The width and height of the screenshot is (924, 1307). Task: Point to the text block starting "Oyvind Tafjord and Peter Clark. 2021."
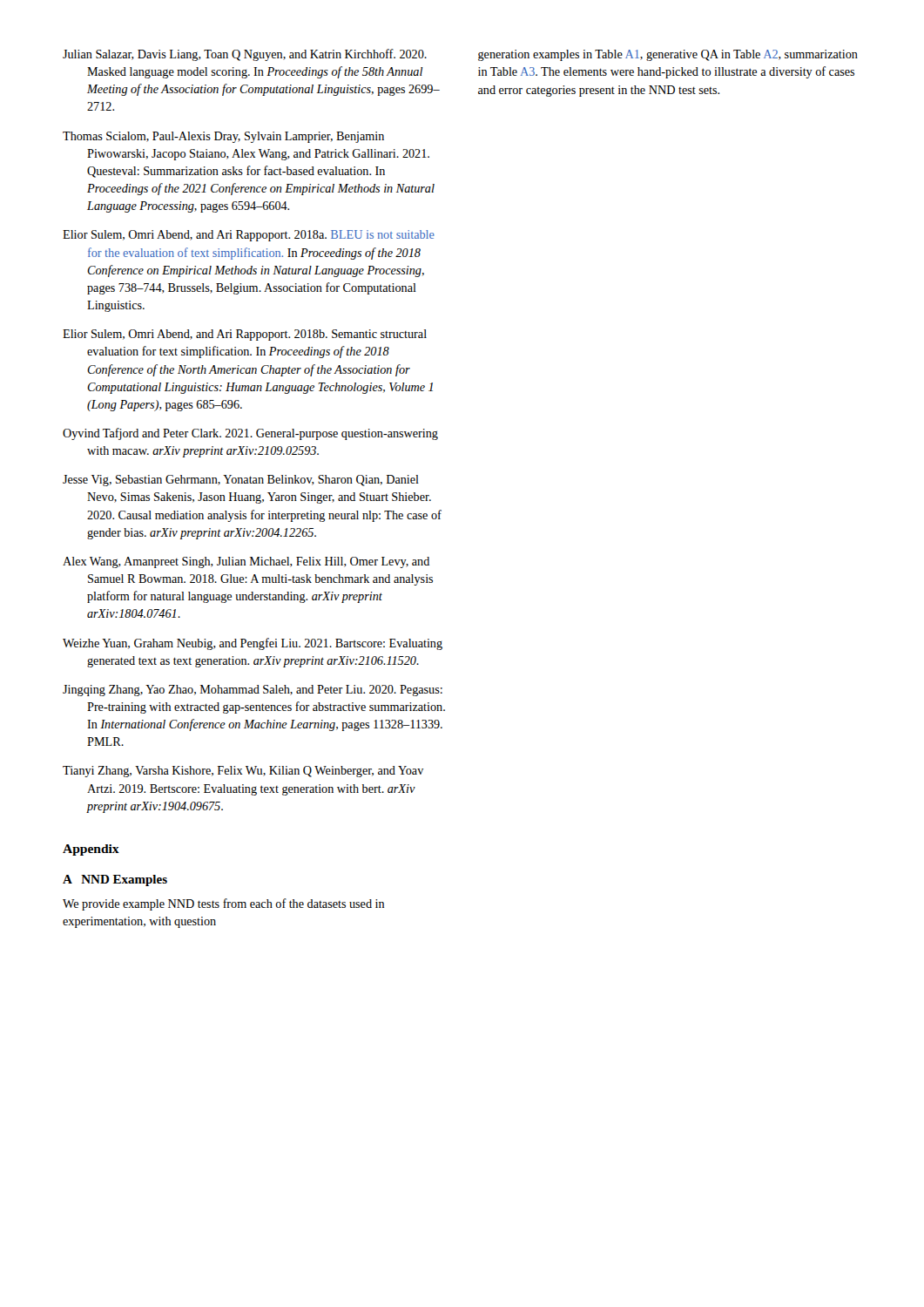pyautogui.click(x=250, y=442)
